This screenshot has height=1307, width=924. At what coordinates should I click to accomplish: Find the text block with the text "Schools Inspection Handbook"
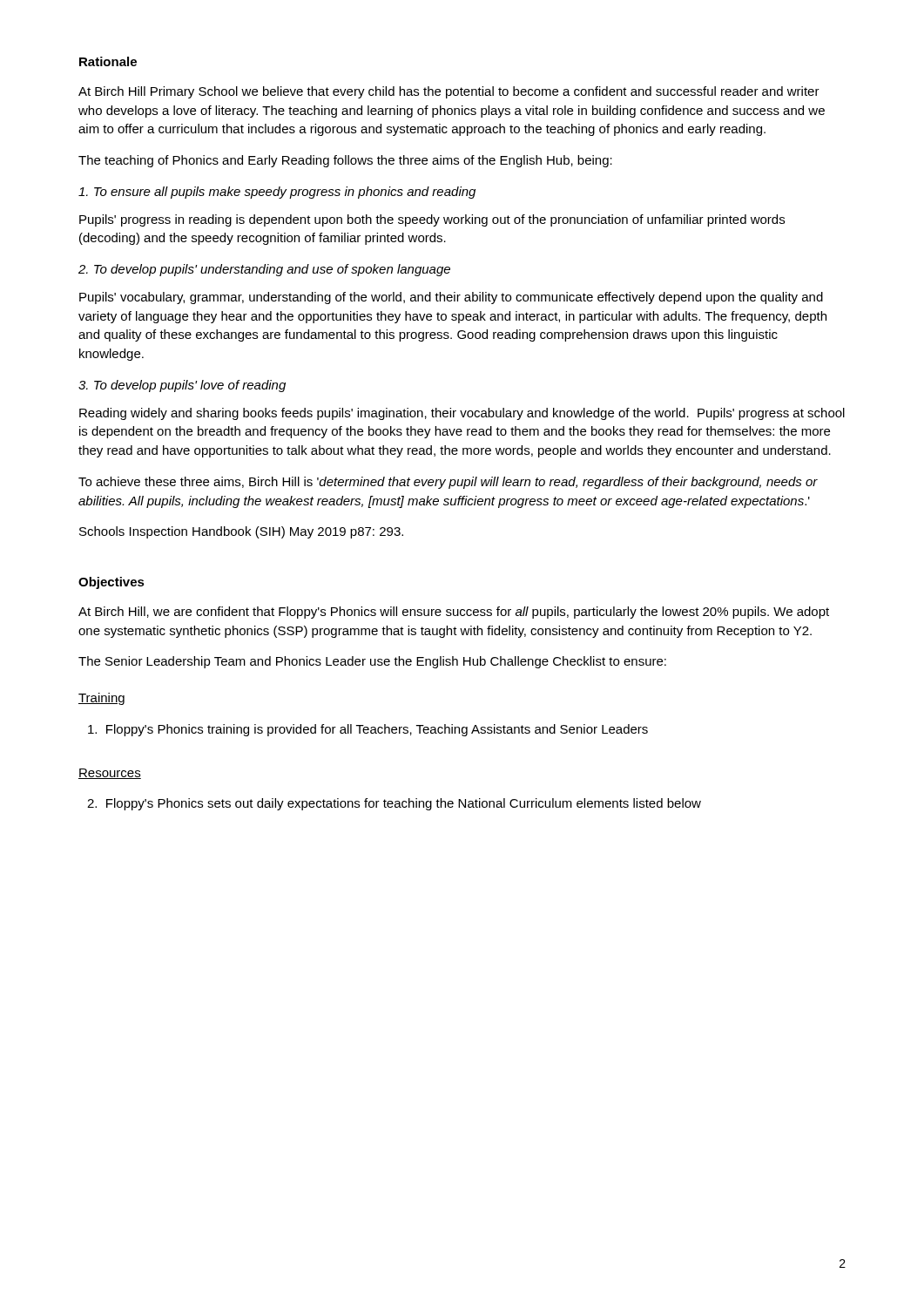[241, 531]
